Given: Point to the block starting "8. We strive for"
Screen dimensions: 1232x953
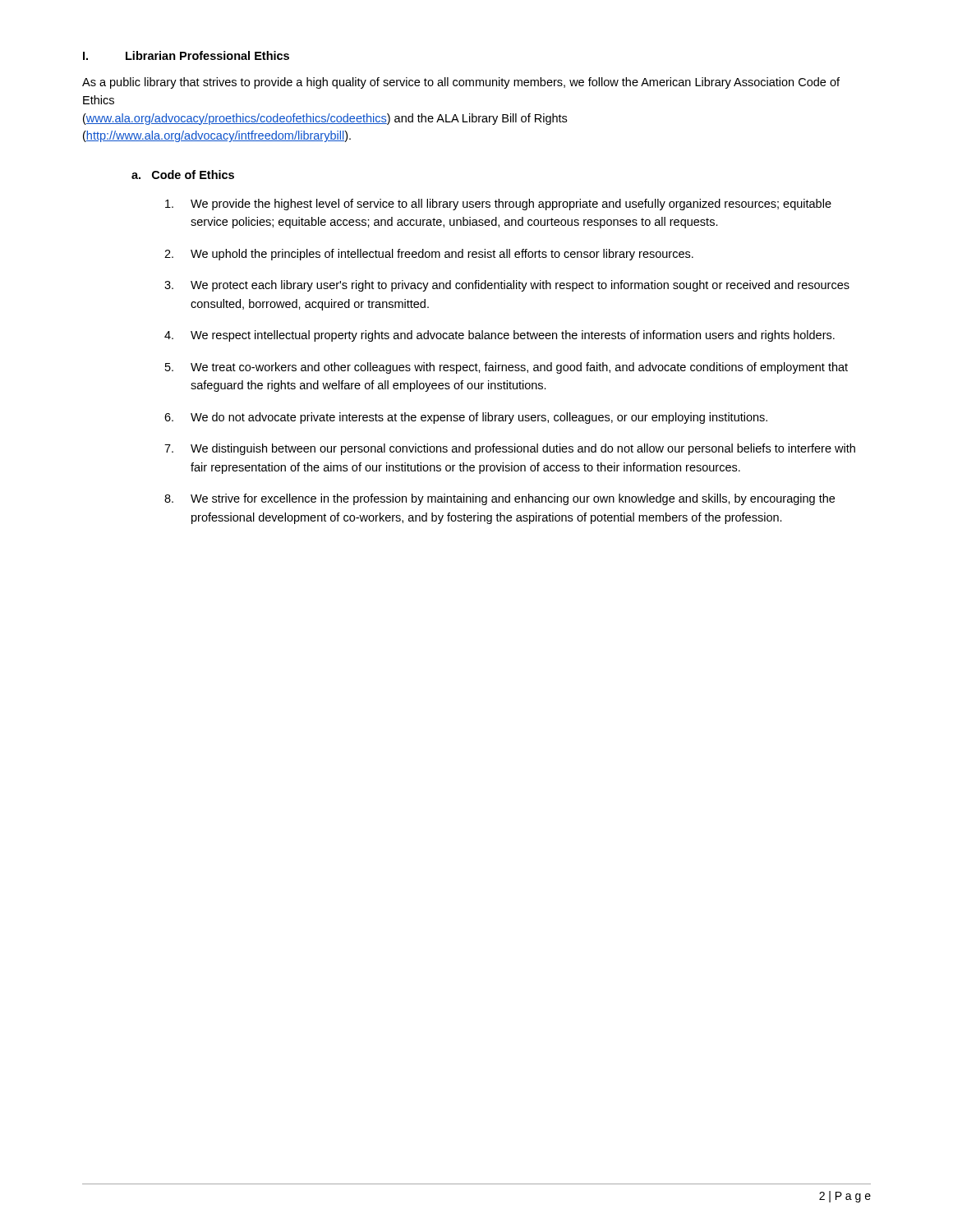Looking at the screenshot, I should pos(518,508).
